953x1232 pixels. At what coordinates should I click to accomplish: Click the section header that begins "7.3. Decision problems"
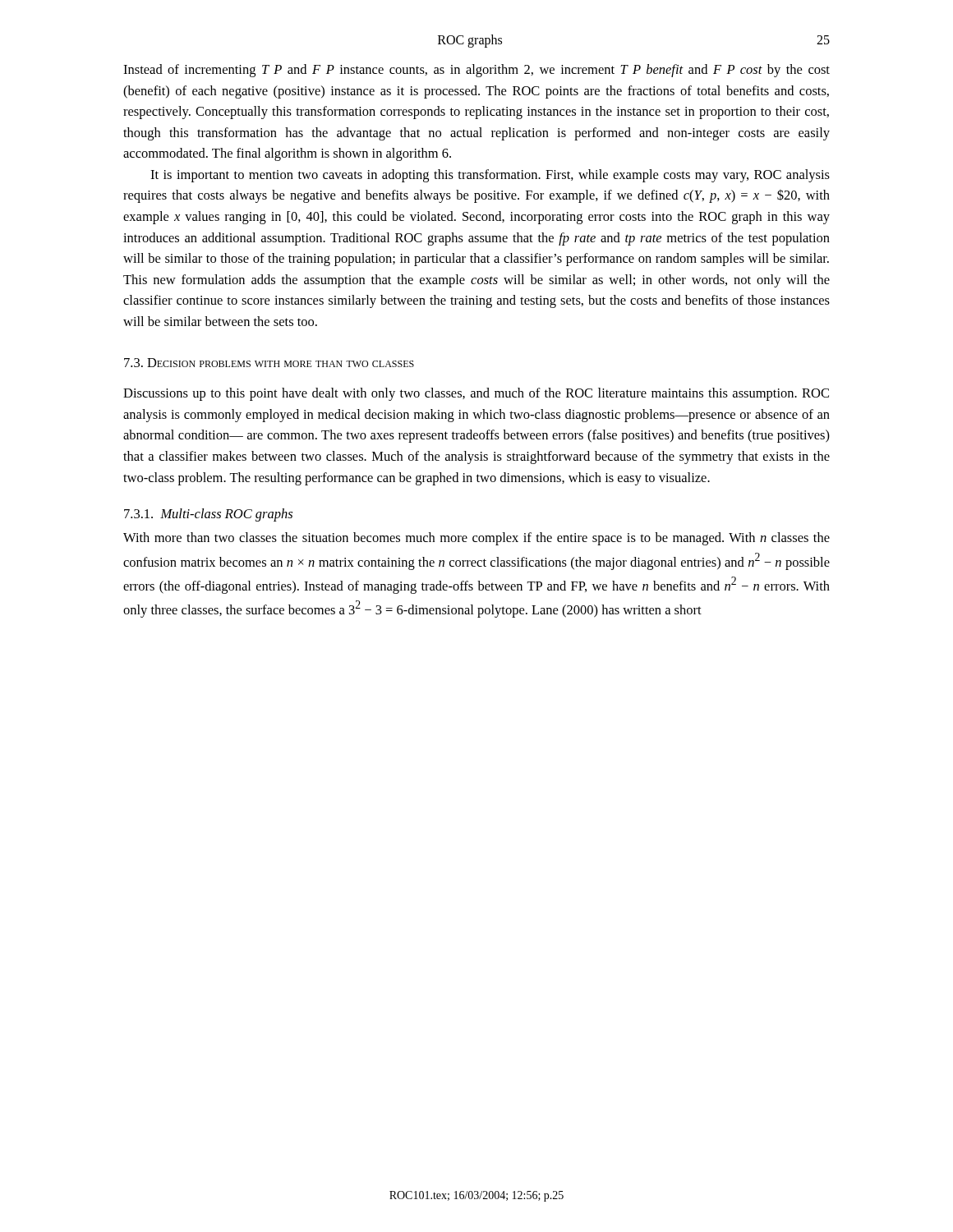269,363
